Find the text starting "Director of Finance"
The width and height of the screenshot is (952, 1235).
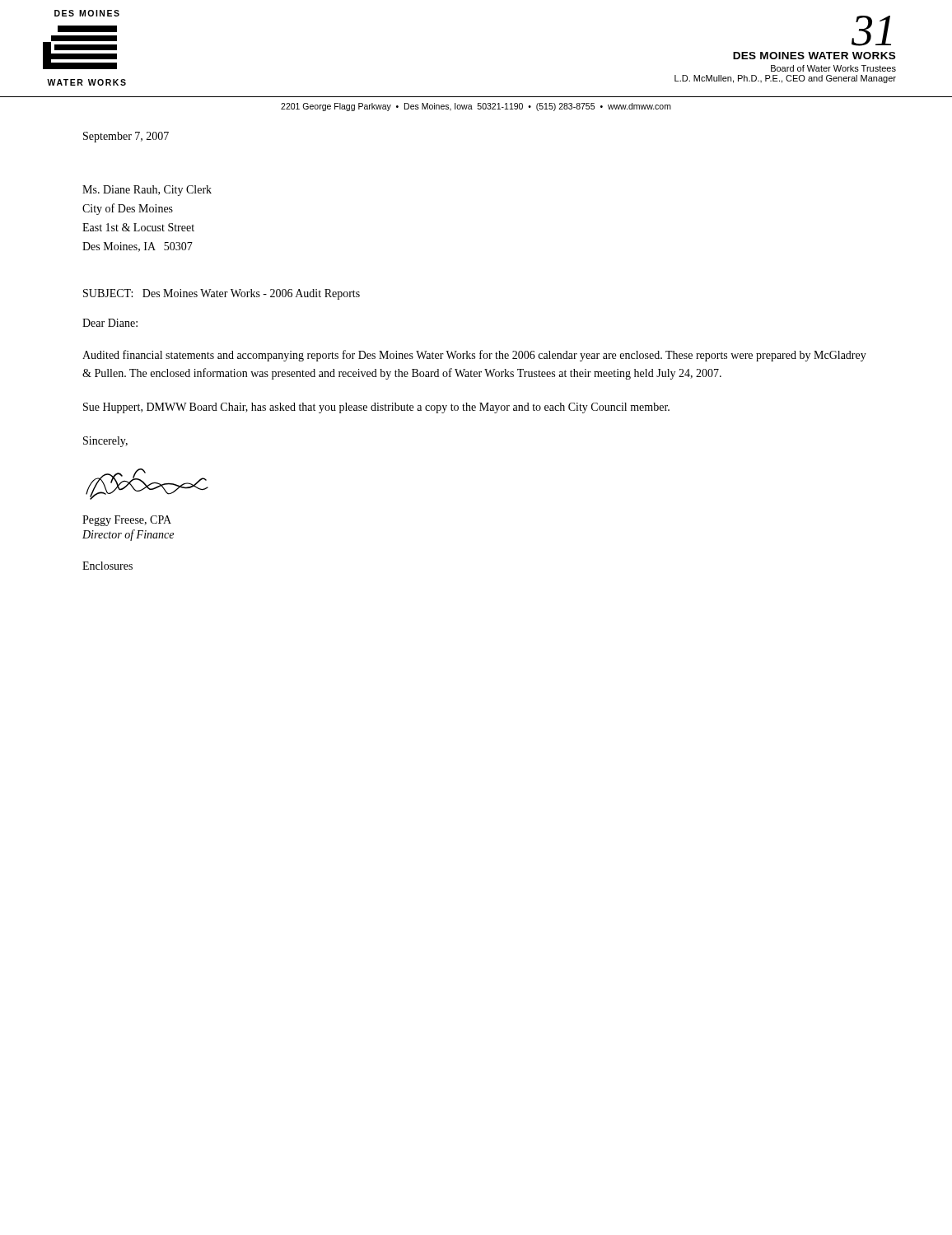tap(128, 535)
